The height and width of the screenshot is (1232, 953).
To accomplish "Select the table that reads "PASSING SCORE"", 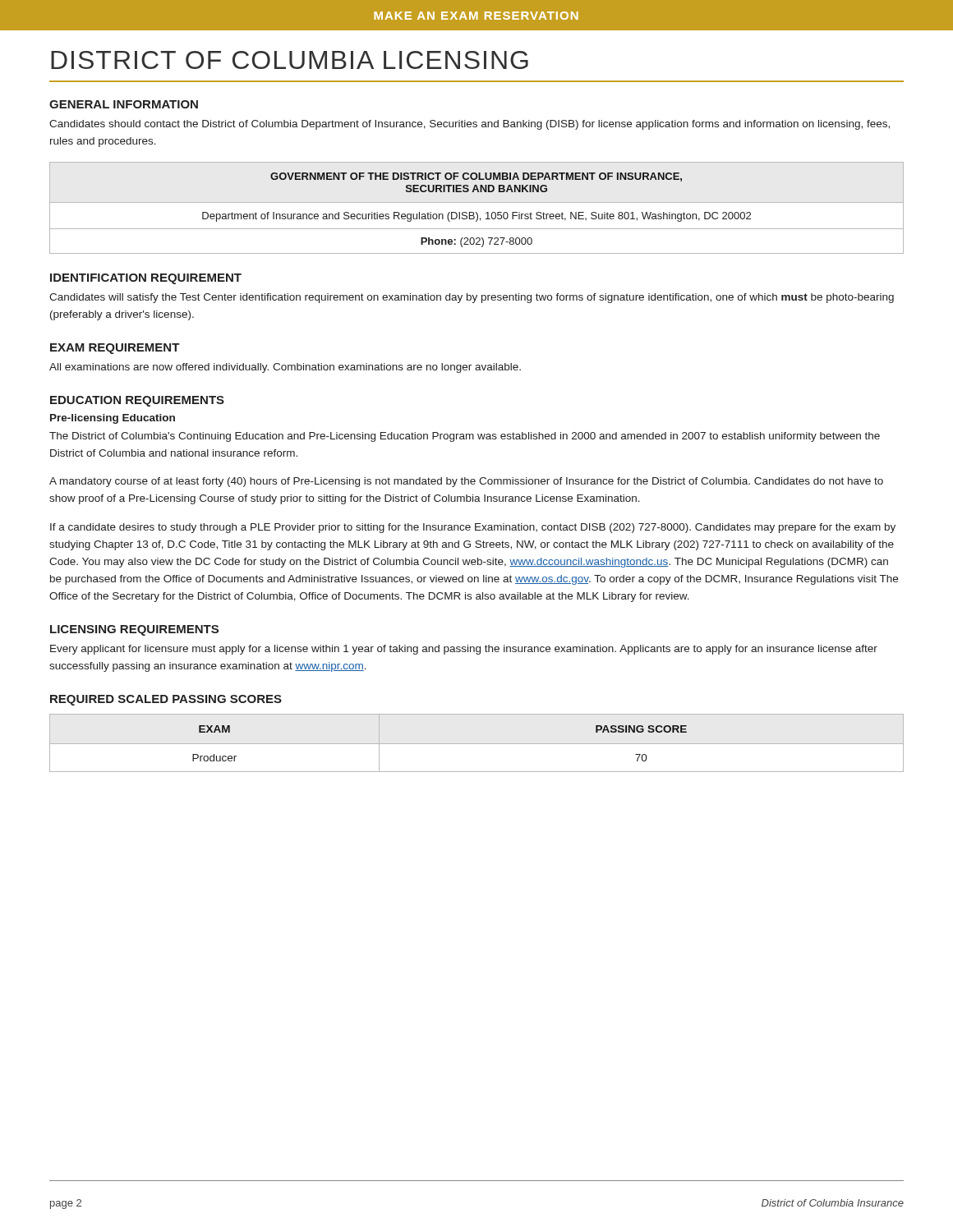I will pyautogui.click(x=476, y=743).
